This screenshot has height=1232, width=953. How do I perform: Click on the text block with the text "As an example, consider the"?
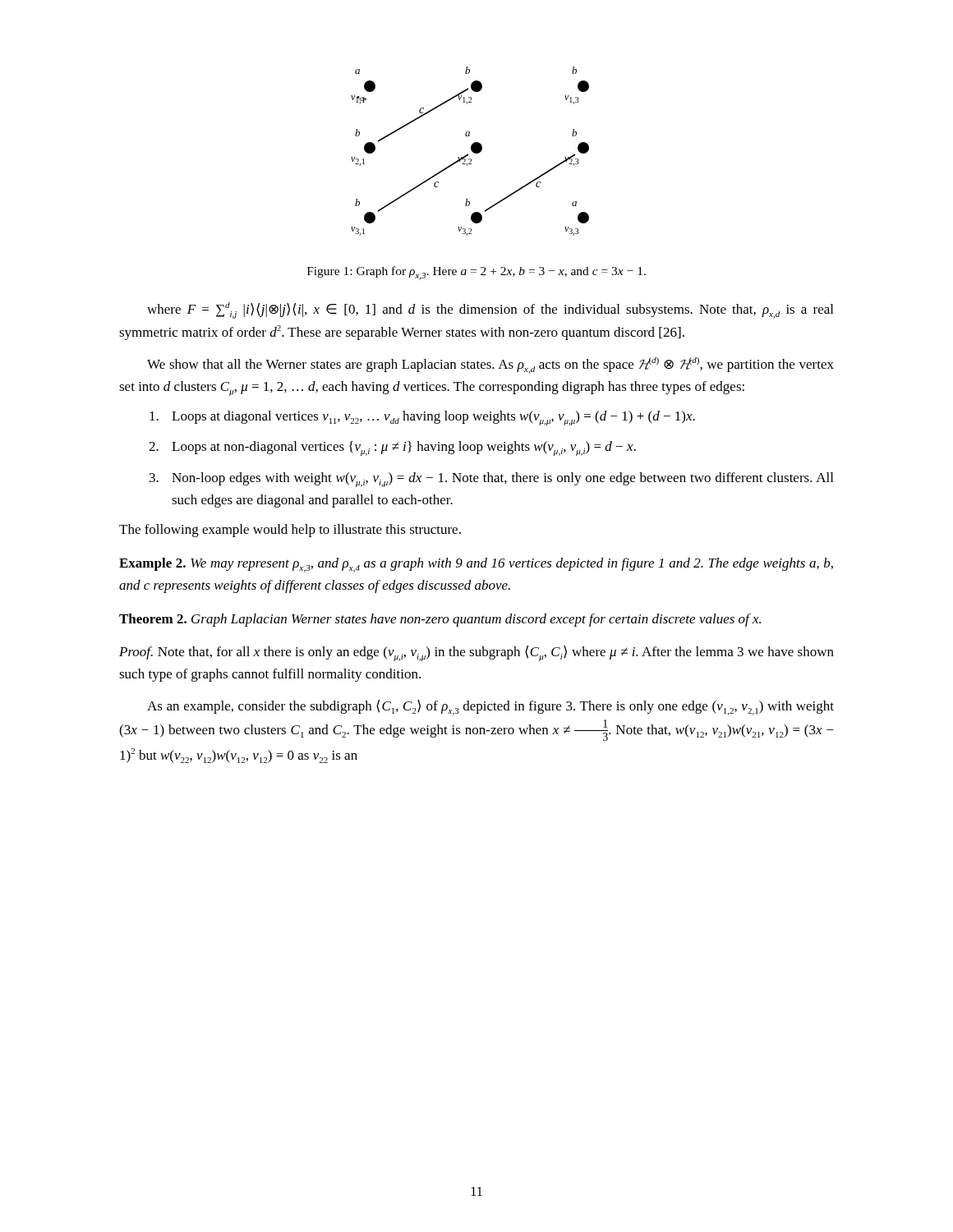[476, 731]
